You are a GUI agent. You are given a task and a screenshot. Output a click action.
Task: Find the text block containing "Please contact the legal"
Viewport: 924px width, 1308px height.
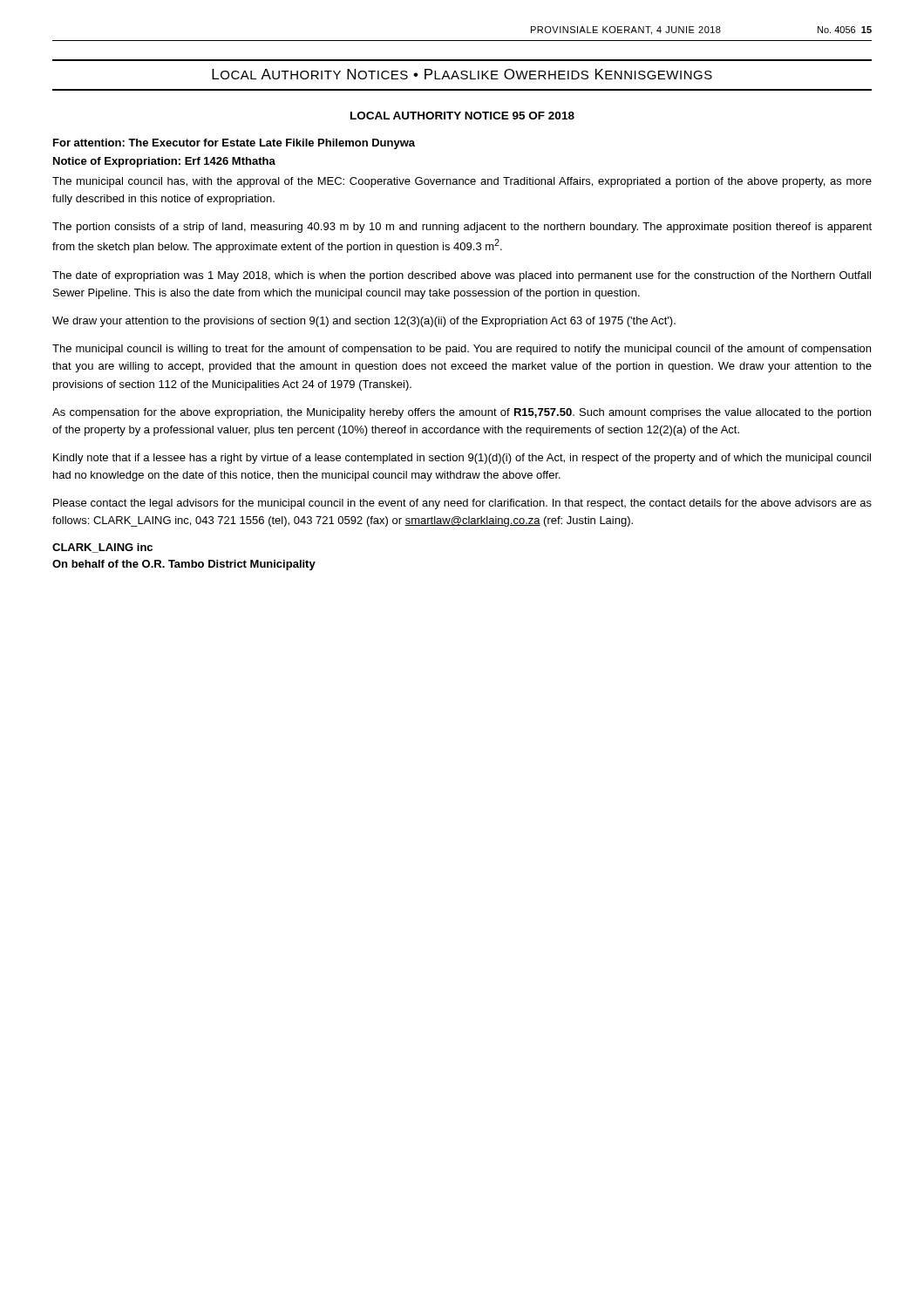point(462,512)
